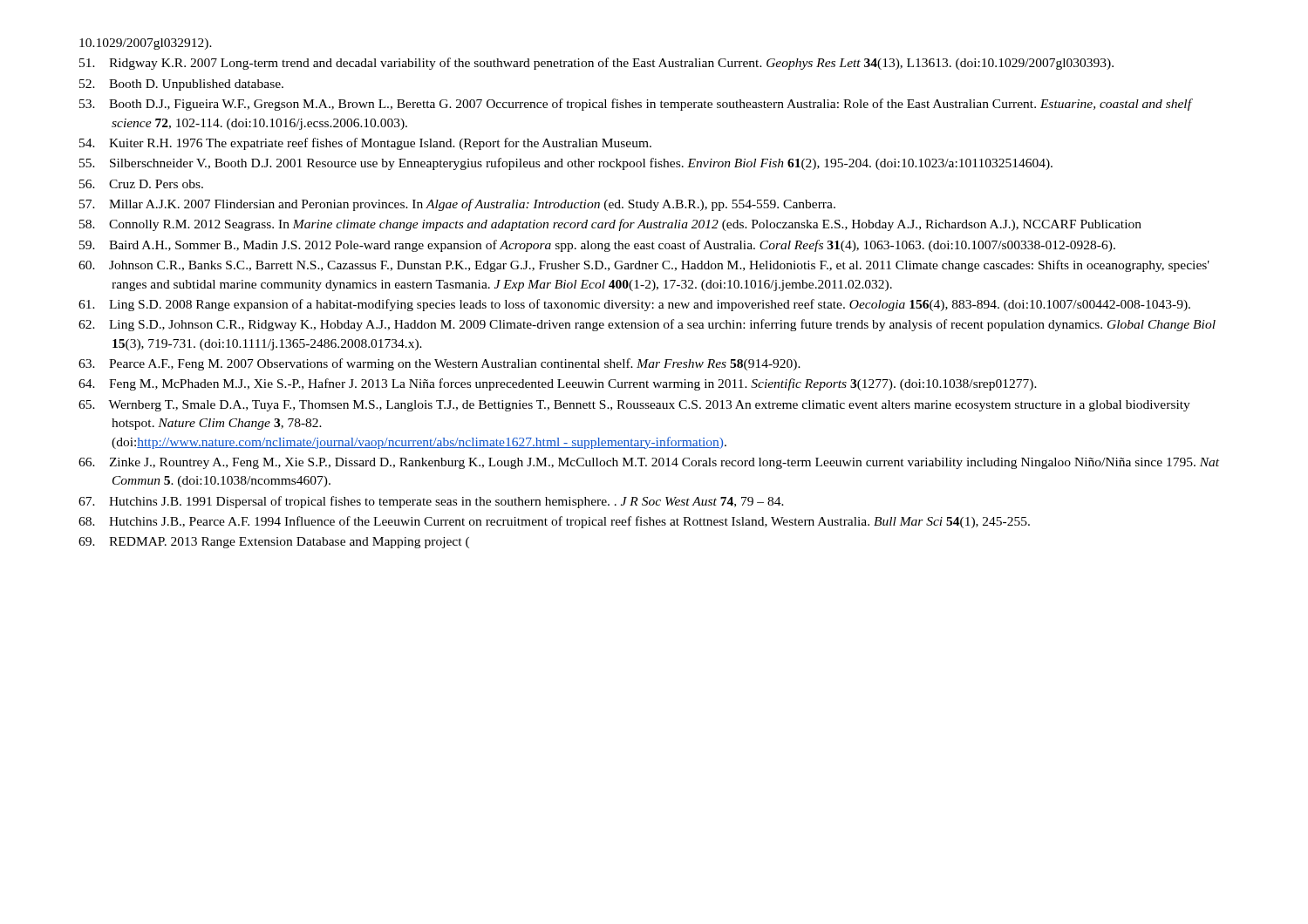Locate the block of text that opens with "69. REDMAP. 2013 Range"
This screenshot has height=924, width=1308.
(274, 541)
